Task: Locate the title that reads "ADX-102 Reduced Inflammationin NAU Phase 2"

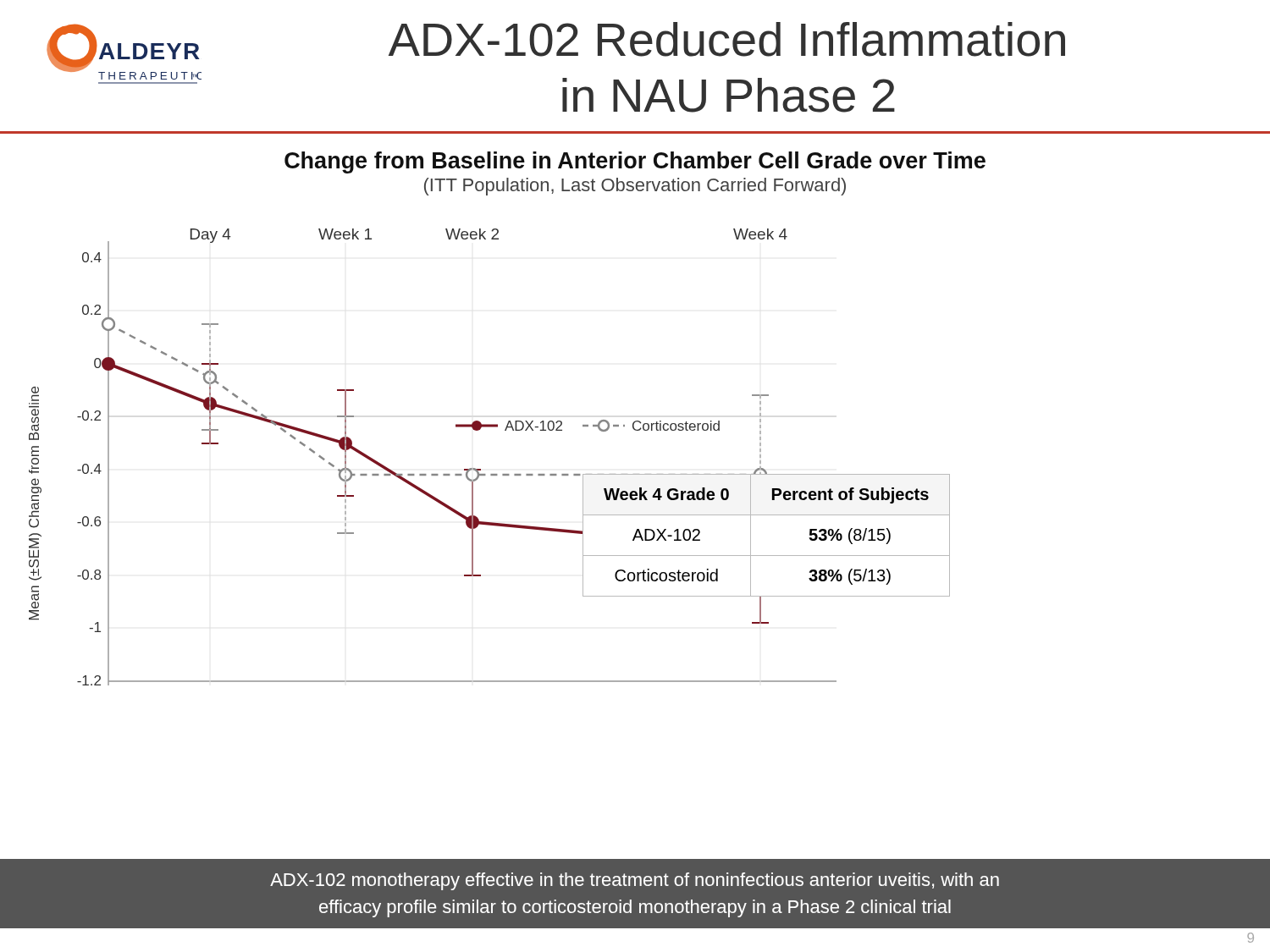Action: coord(728,68)
